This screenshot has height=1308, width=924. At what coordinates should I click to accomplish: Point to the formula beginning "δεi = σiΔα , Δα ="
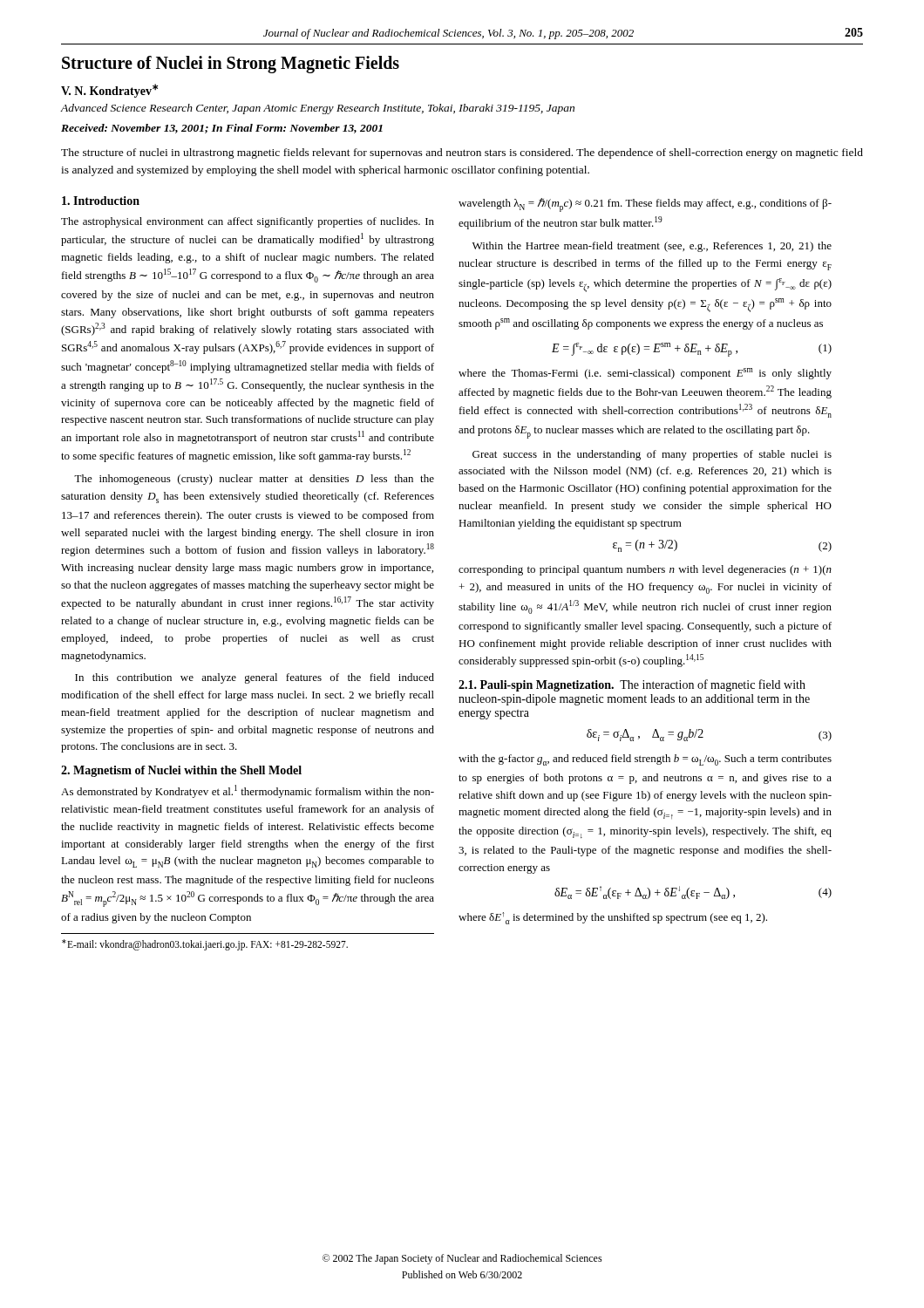click(x=709, y=735)
